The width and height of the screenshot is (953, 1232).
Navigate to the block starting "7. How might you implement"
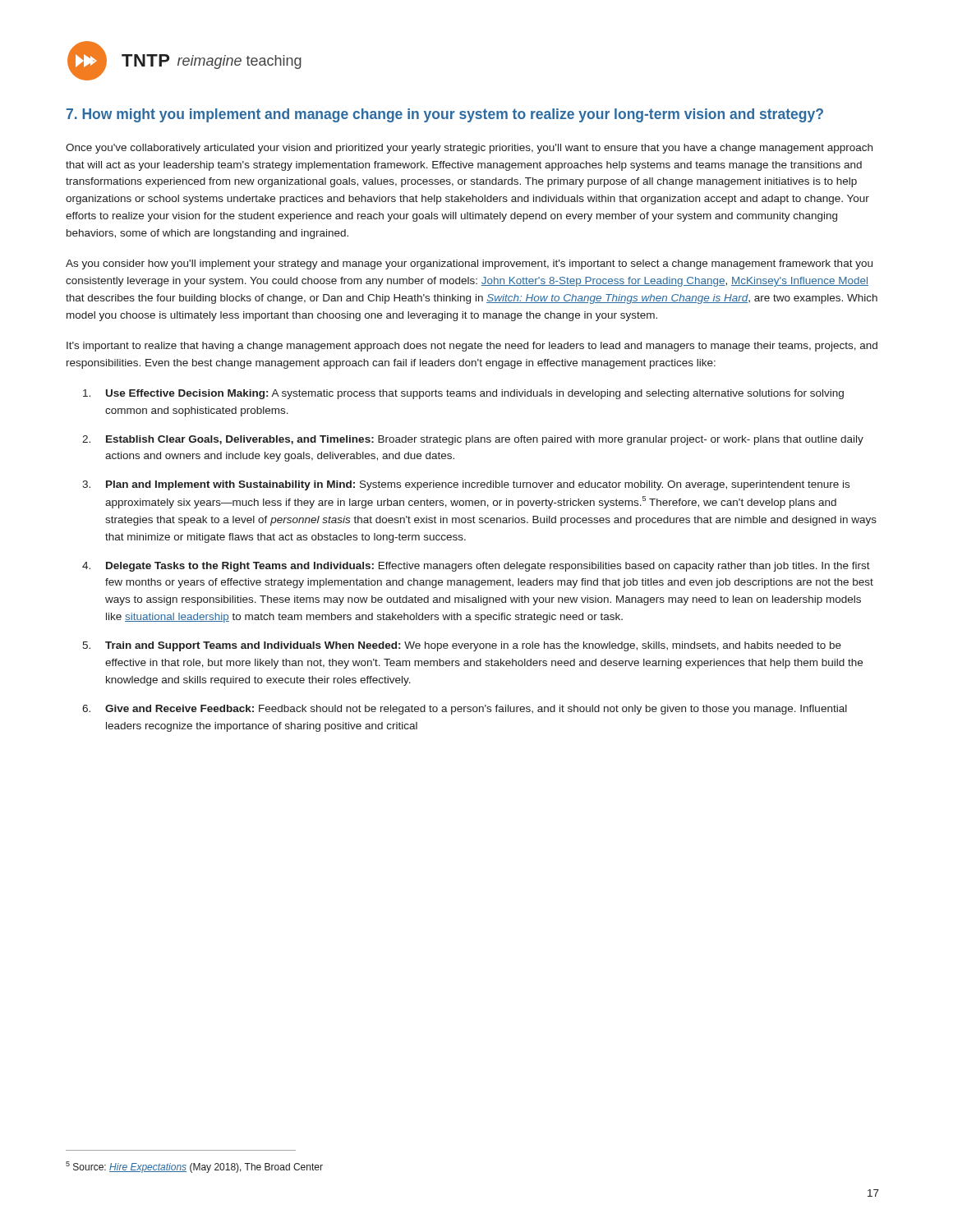pos(445,114)
